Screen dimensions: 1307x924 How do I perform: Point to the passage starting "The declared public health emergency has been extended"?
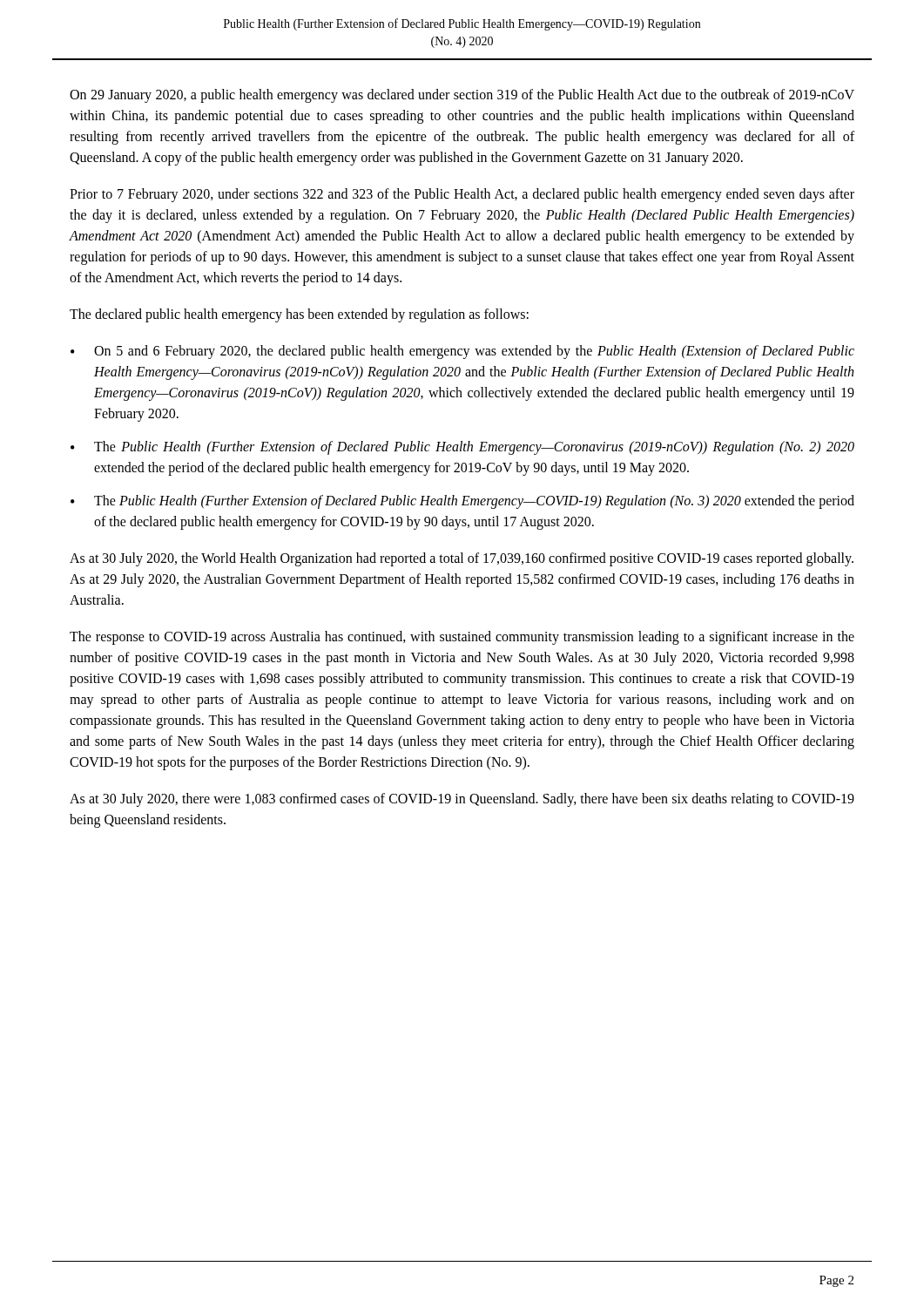tap(300, 314)
